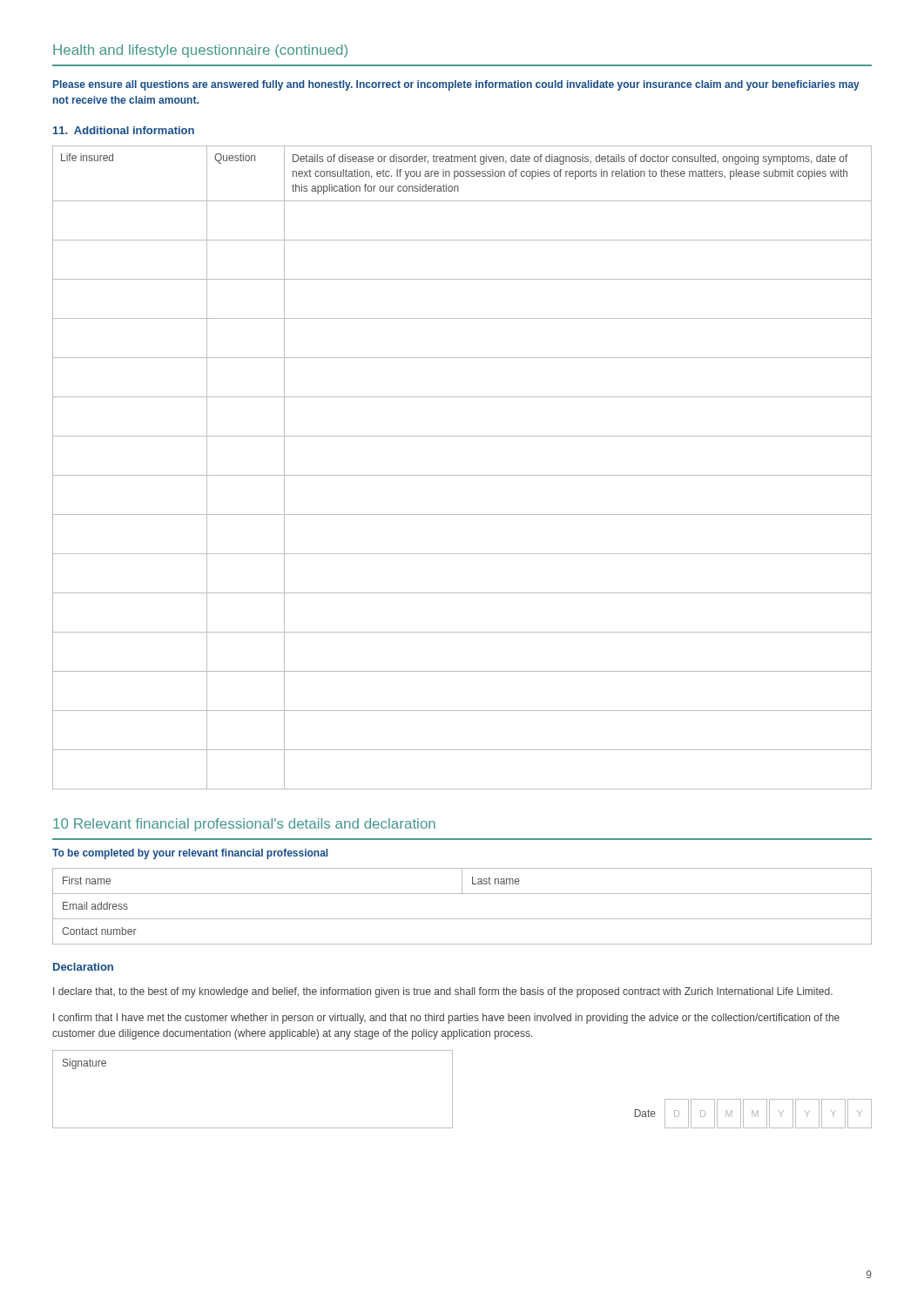Select the table that reads "Life insured"
The image size is (924, 1307).
(462, 468)
